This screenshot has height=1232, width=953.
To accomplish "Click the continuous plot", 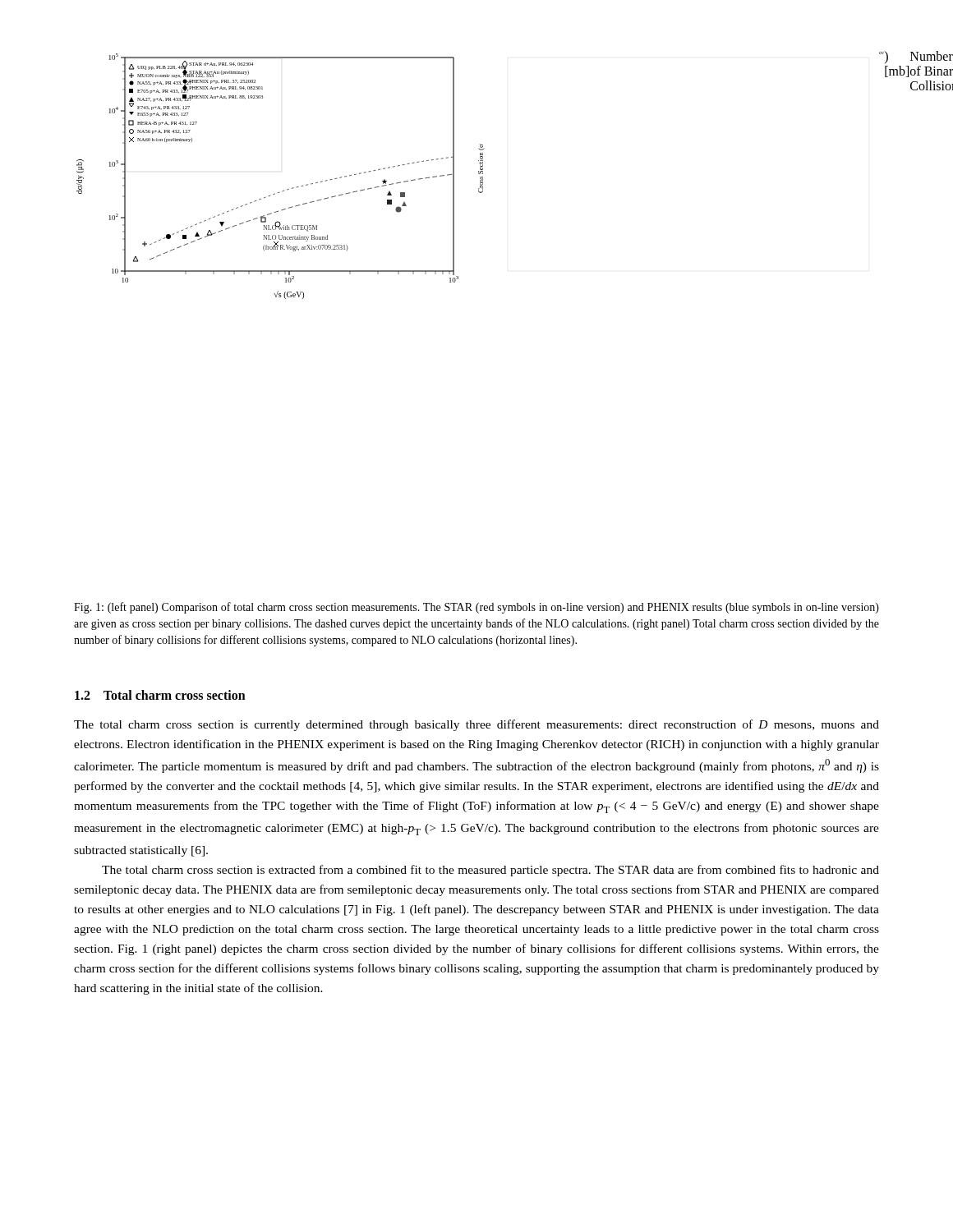I will click(x=476, y=323).
